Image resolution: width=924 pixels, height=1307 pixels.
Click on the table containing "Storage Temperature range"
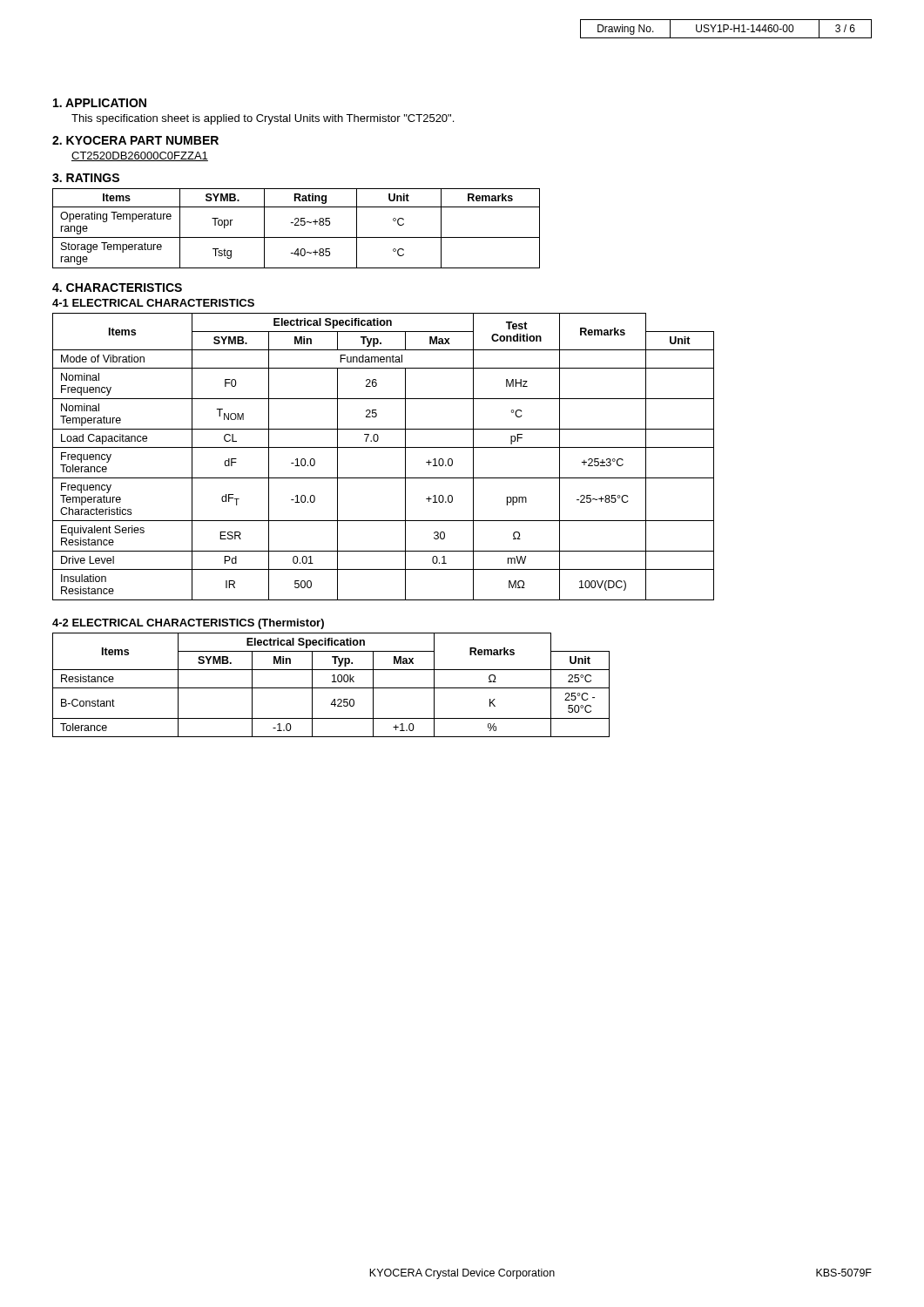click(x=462, y=228)
